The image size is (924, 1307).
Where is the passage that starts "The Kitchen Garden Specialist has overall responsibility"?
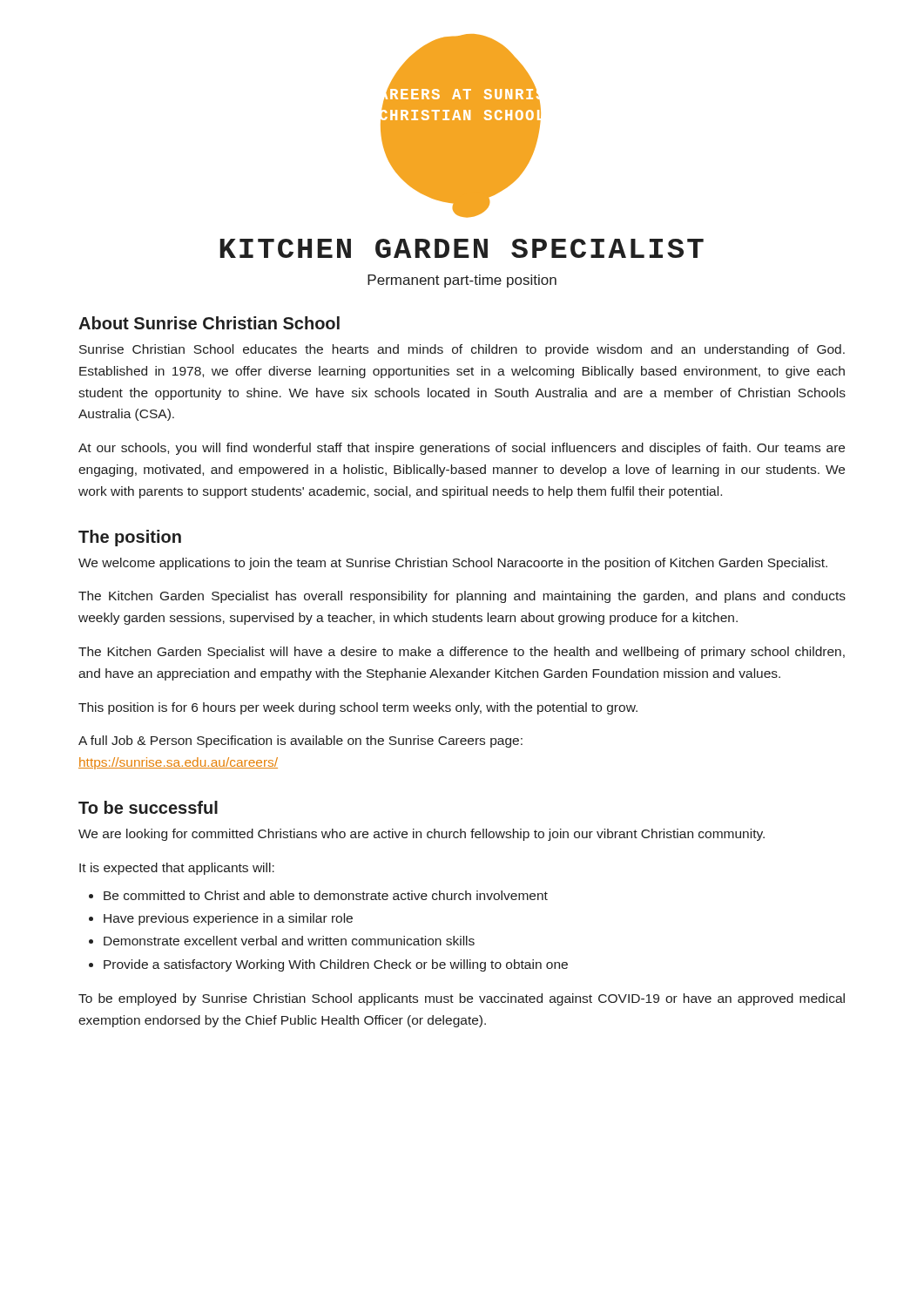pyautogui.click(x=462, y=607)
